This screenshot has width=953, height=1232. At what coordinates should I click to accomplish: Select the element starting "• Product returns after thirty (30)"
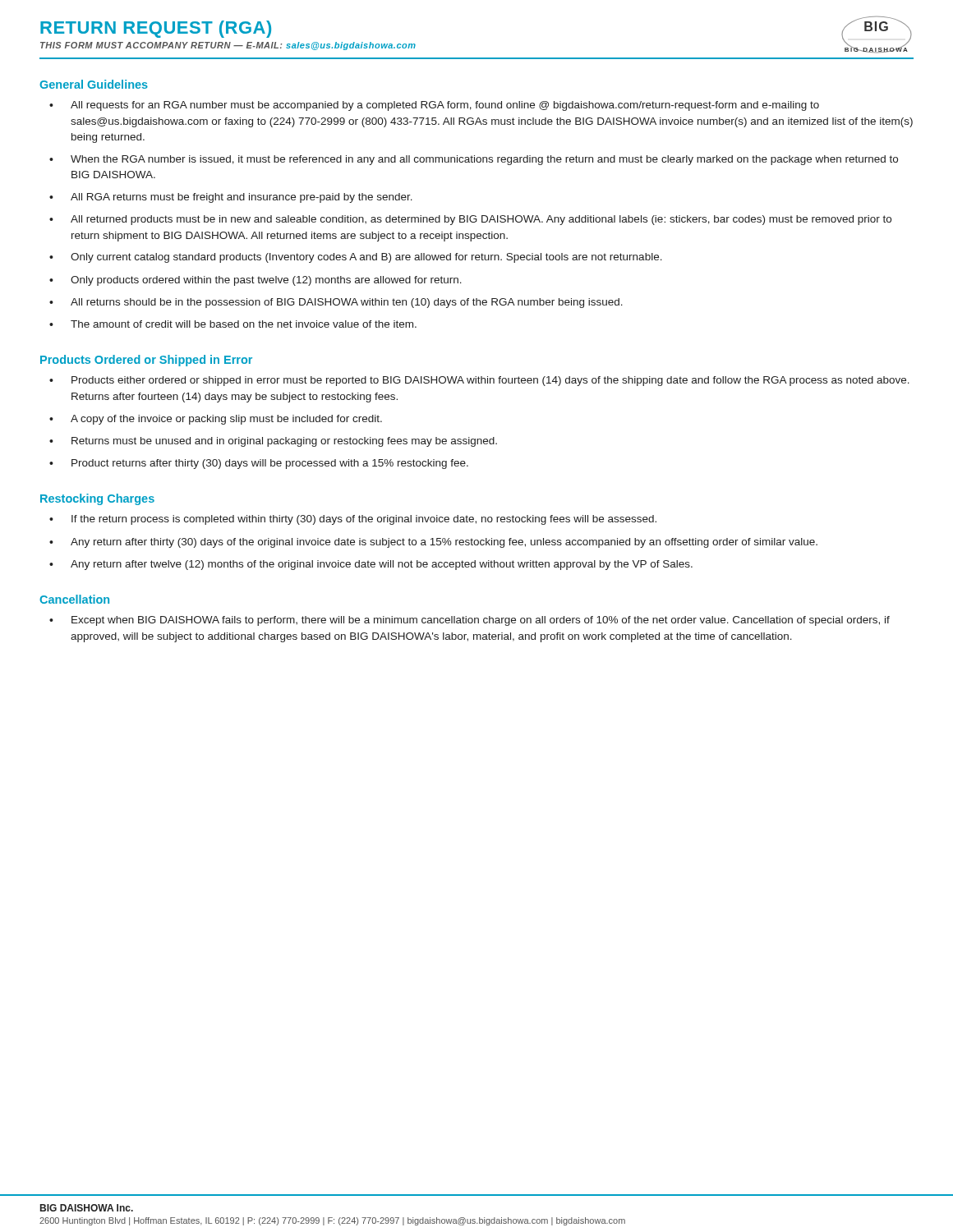point(259,464)
